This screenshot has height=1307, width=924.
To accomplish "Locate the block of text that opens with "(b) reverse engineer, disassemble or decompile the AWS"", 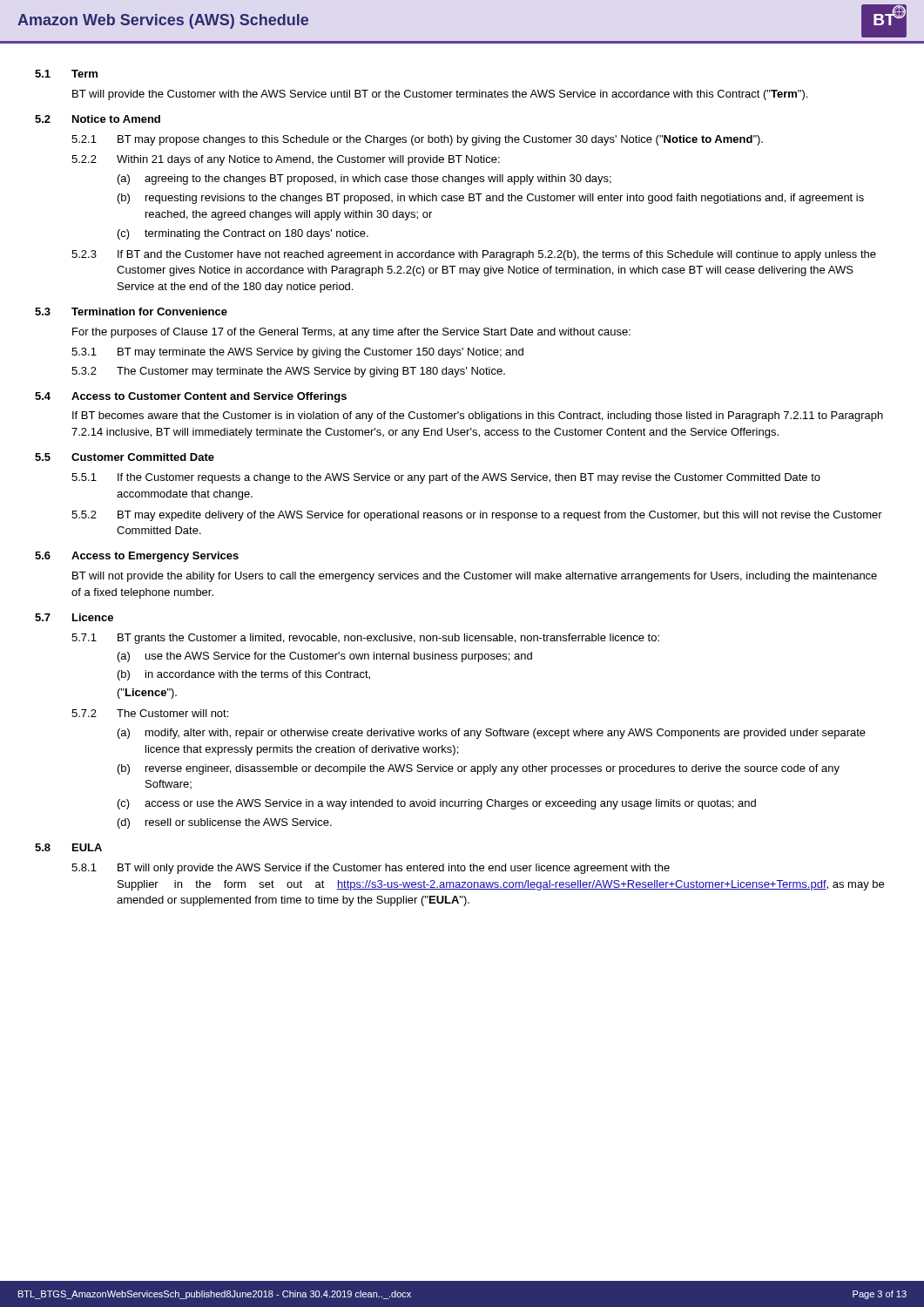I will (503, 777).
